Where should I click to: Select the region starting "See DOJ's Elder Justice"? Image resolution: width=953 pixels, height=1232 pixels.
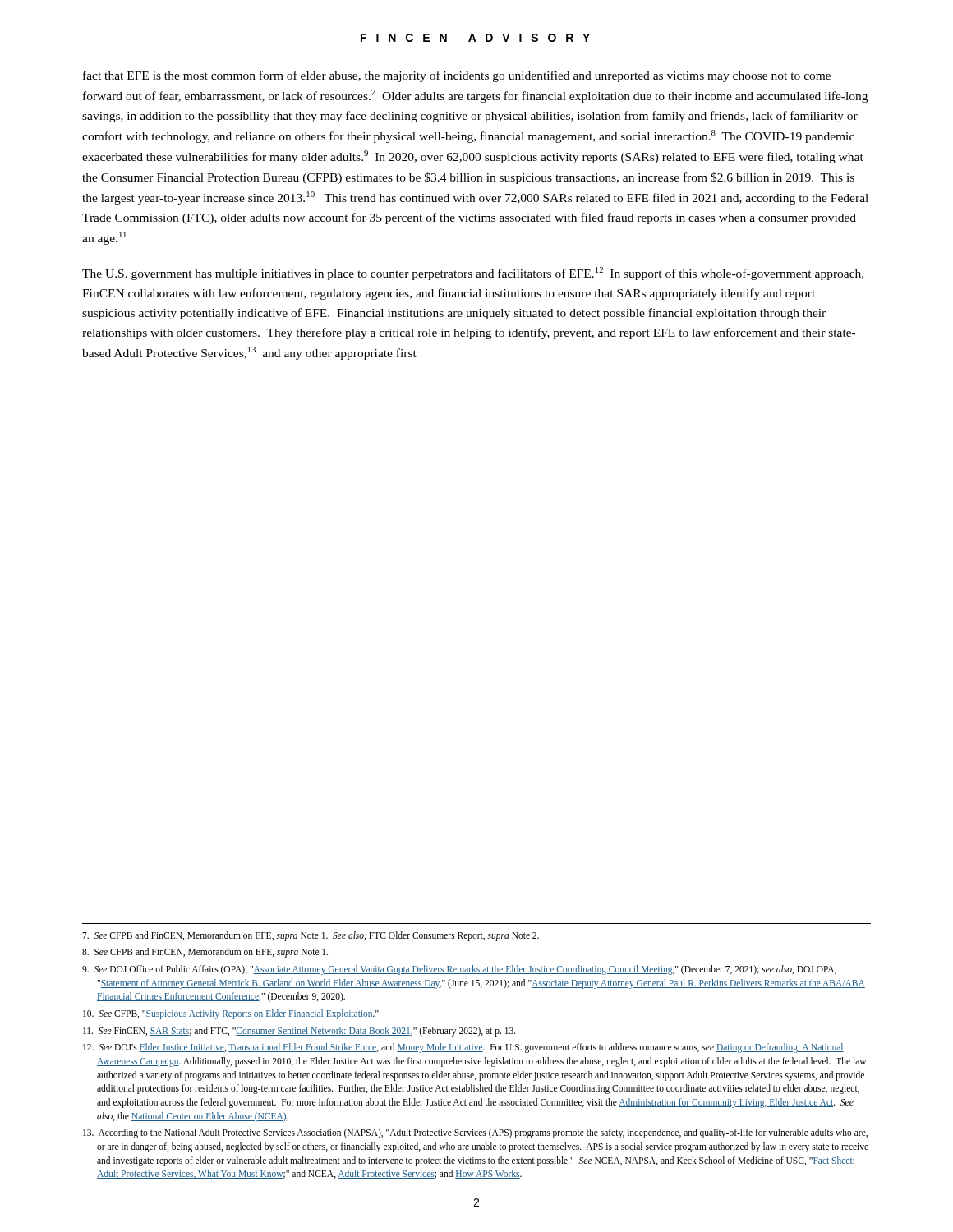(474, 1082)
